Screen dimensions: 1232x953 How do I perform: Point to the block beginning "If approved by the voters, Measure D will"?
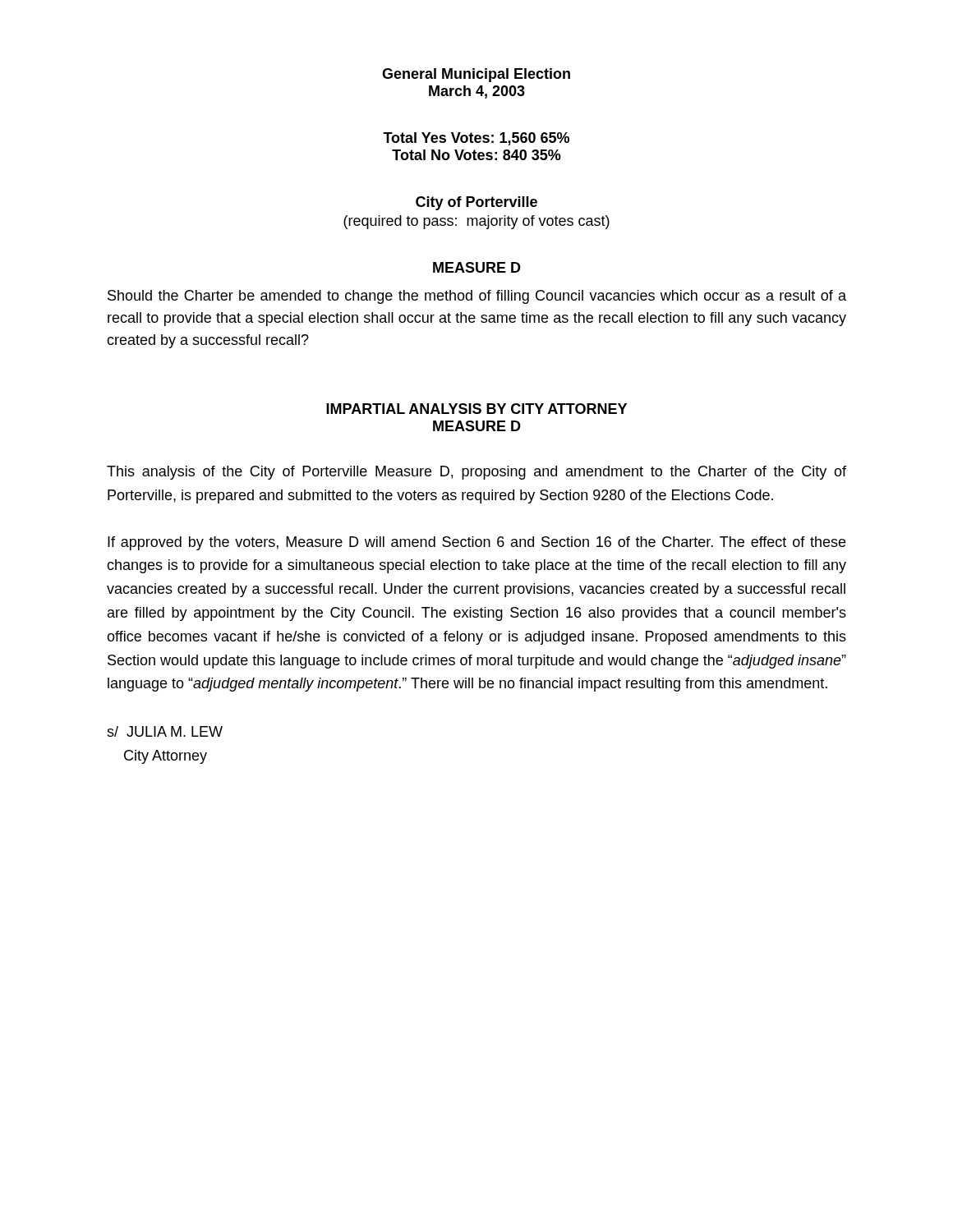tap(476, 613)
